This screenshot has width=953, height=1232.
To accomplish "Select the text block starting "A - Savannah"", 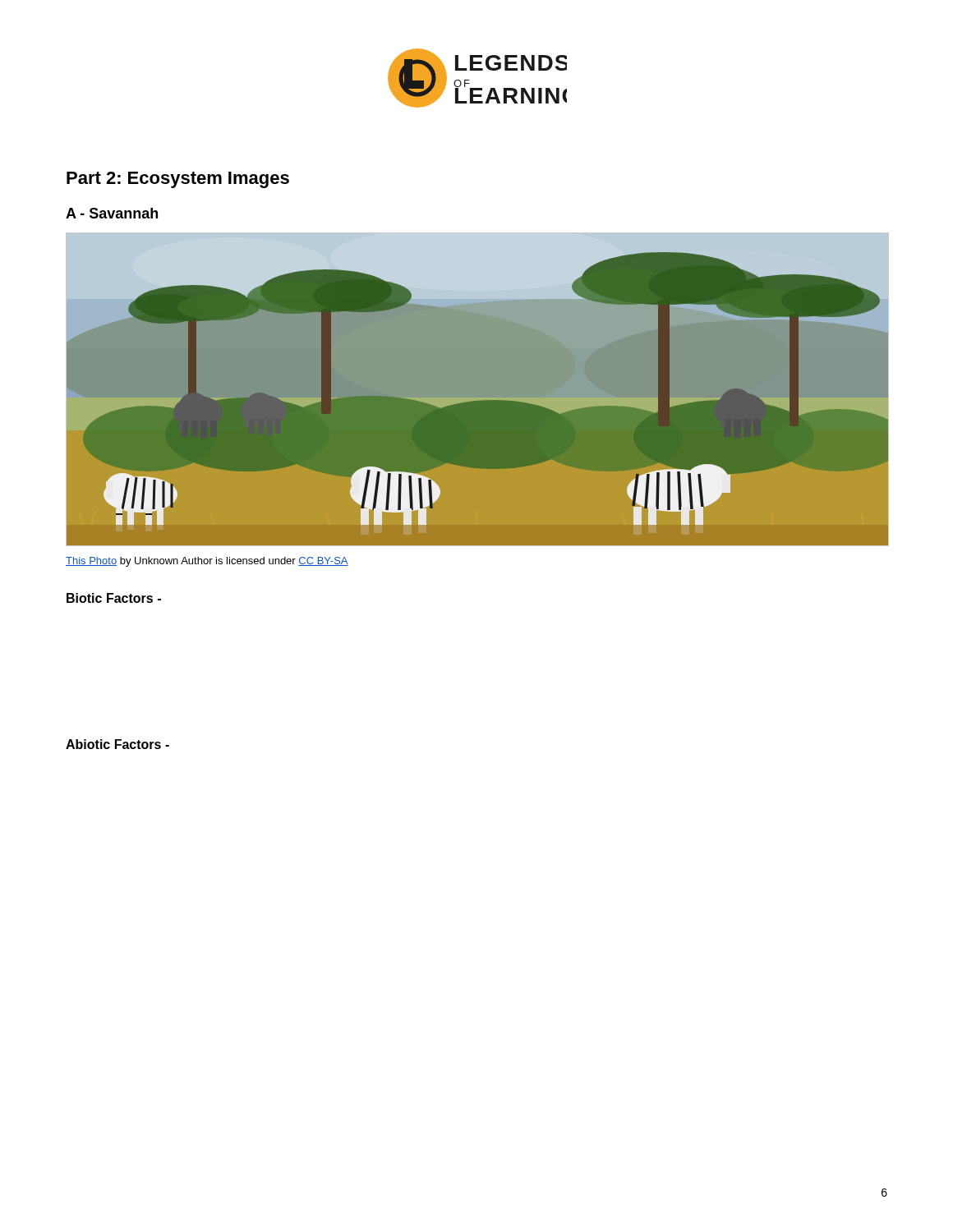I will tap(112, 214).
